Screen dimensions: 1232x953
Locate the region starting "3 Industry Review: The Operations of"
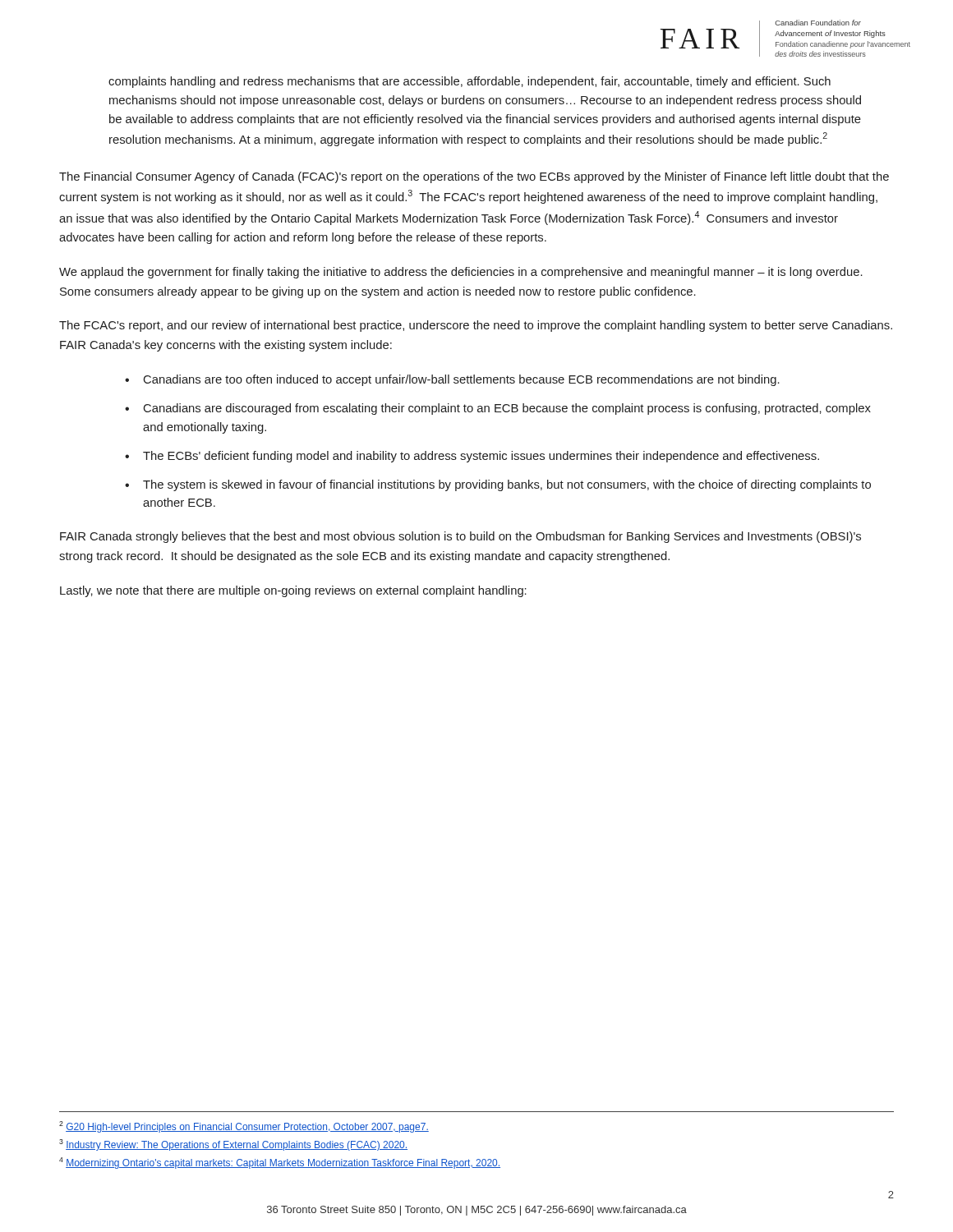point(233,1144)
